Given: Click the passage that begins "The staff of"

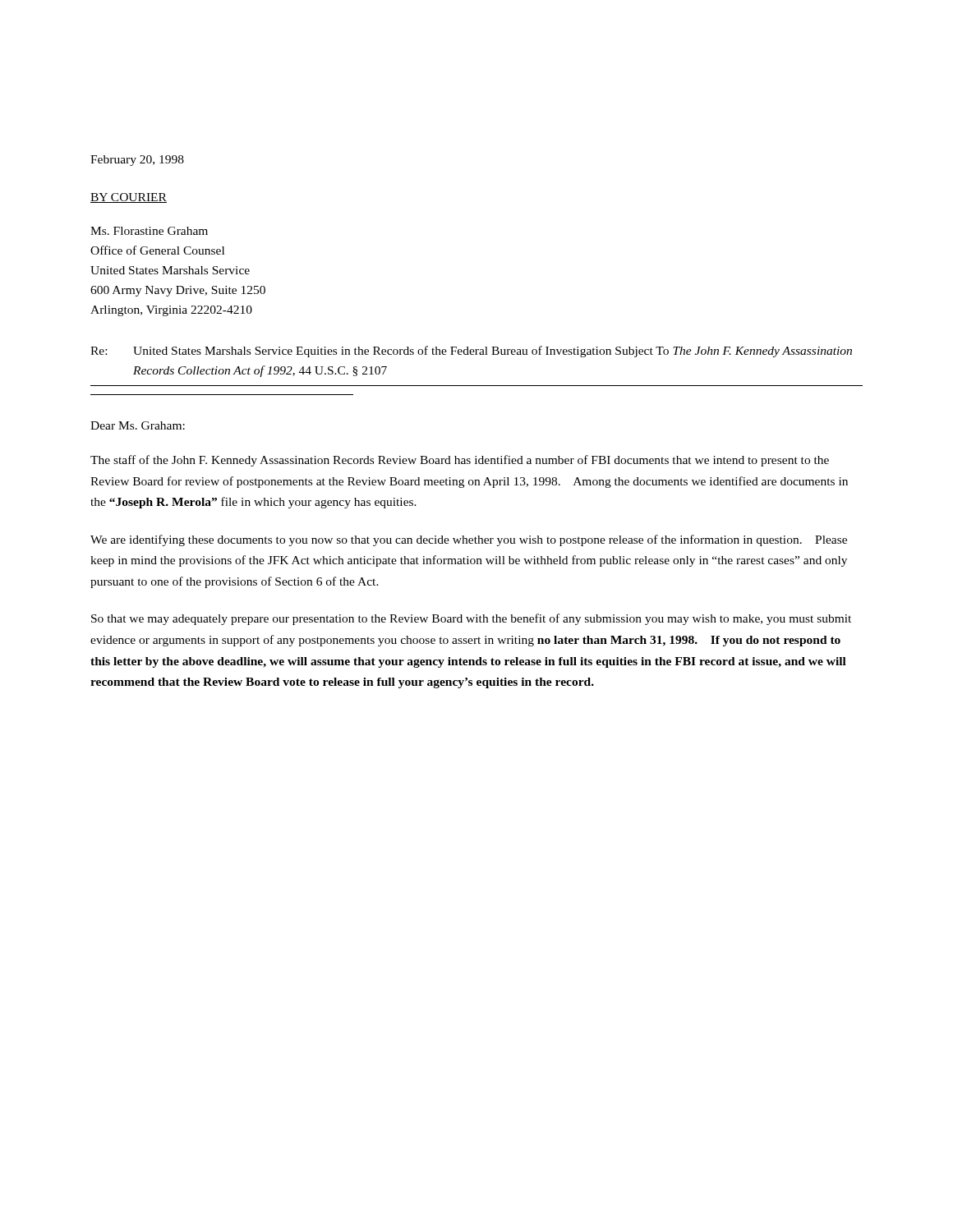Looking at the screenshot, I should [x=469, y=481].
